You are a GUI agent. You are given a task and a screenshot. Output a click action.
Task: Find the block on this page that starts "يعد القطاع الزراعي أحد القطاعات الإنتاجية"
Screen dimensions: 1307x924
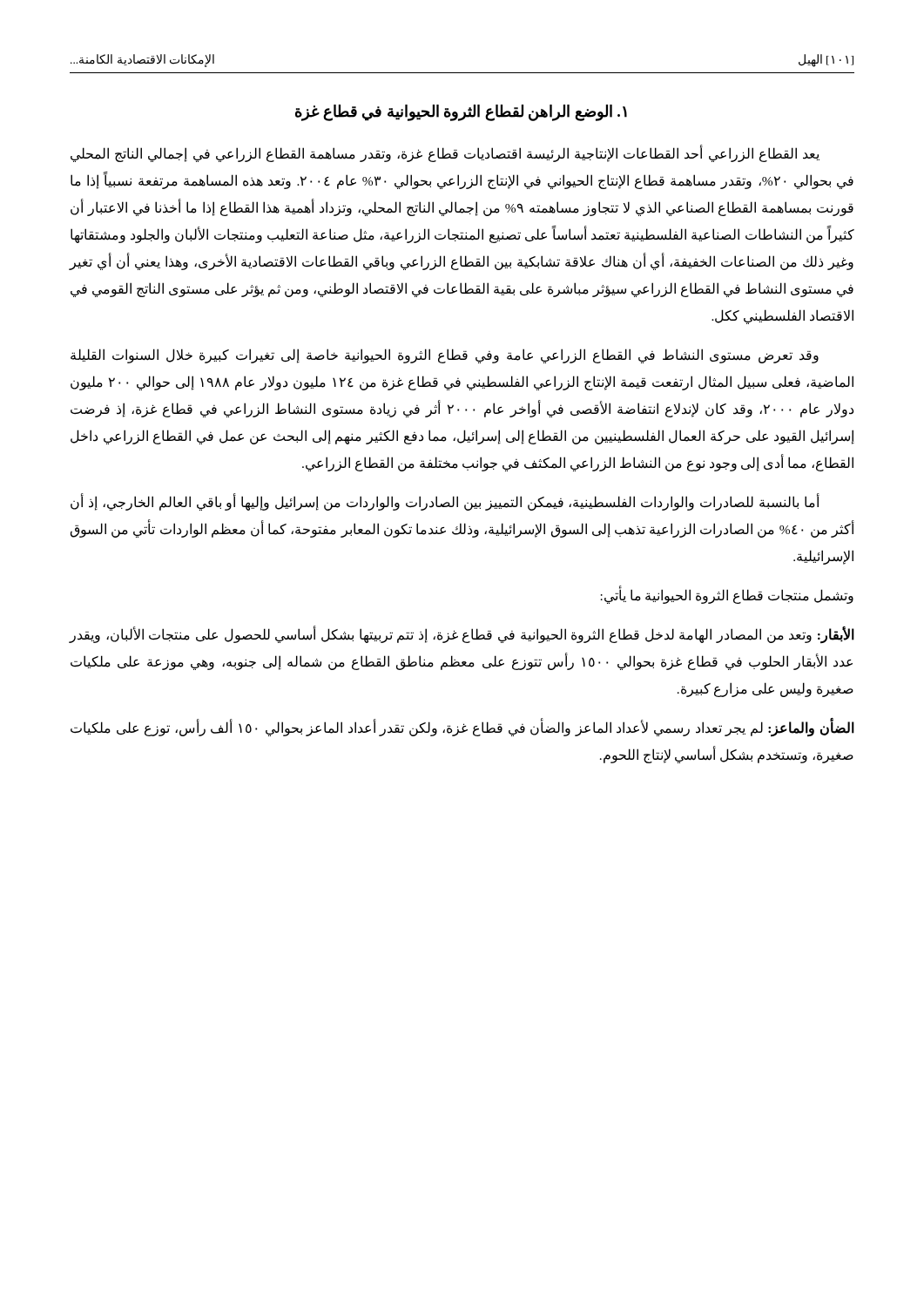(x=462, y=235)
